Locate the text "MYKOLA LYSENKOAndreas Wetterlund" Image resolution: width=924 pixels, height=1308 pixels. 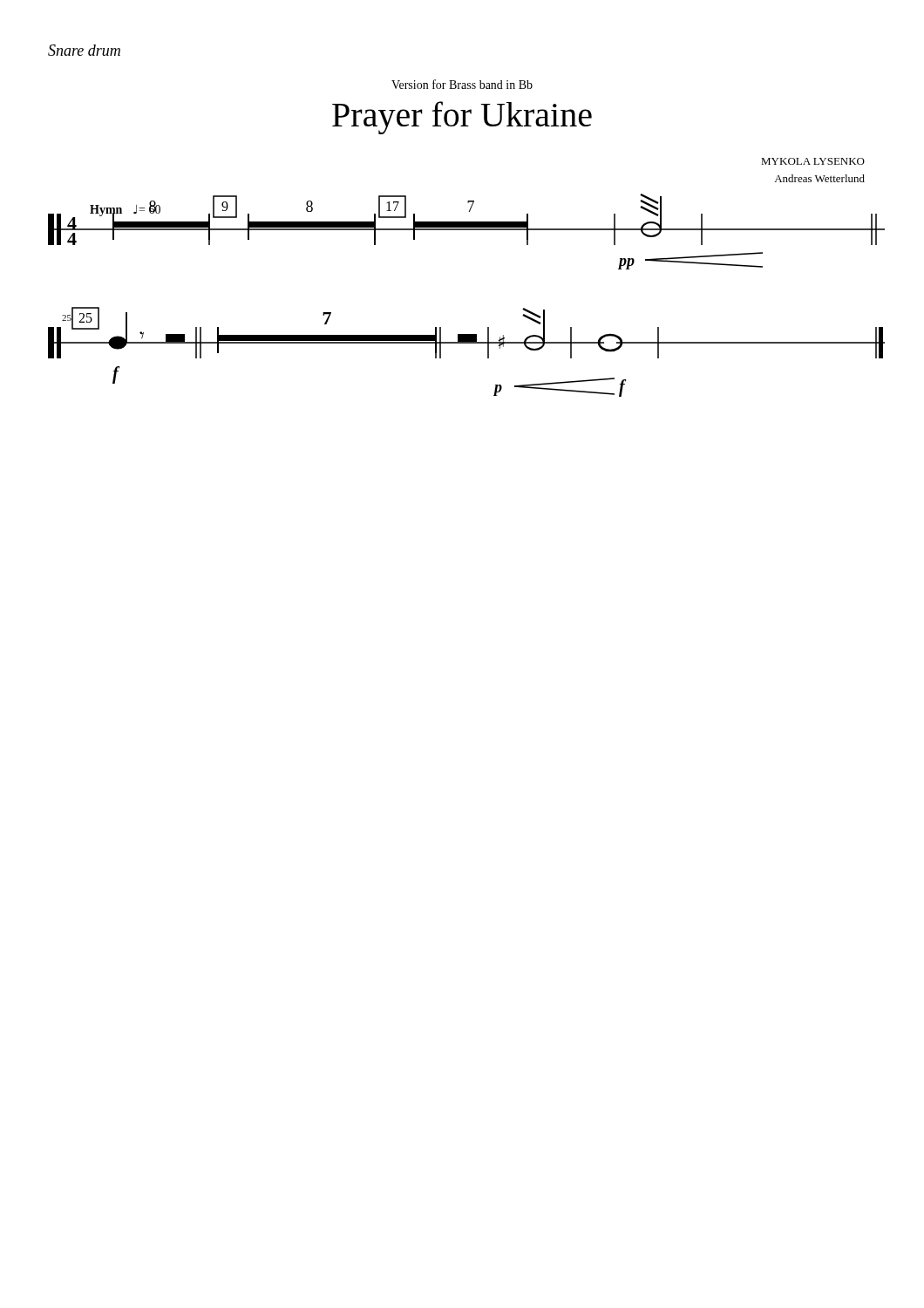coord(813,169)
